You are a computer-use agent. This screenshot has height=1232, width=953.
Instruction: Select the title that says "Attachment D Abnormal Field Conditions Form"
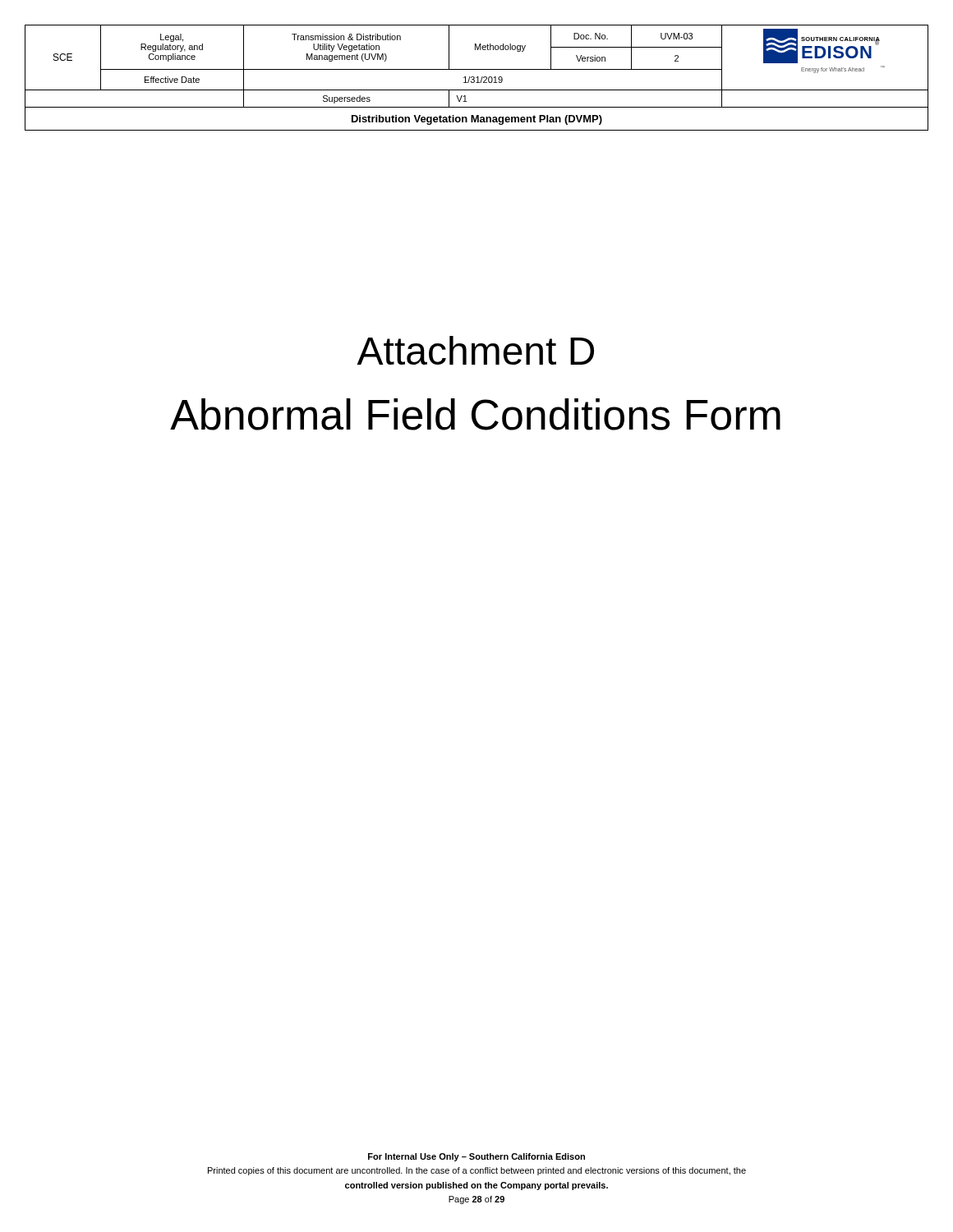[476, 384]
